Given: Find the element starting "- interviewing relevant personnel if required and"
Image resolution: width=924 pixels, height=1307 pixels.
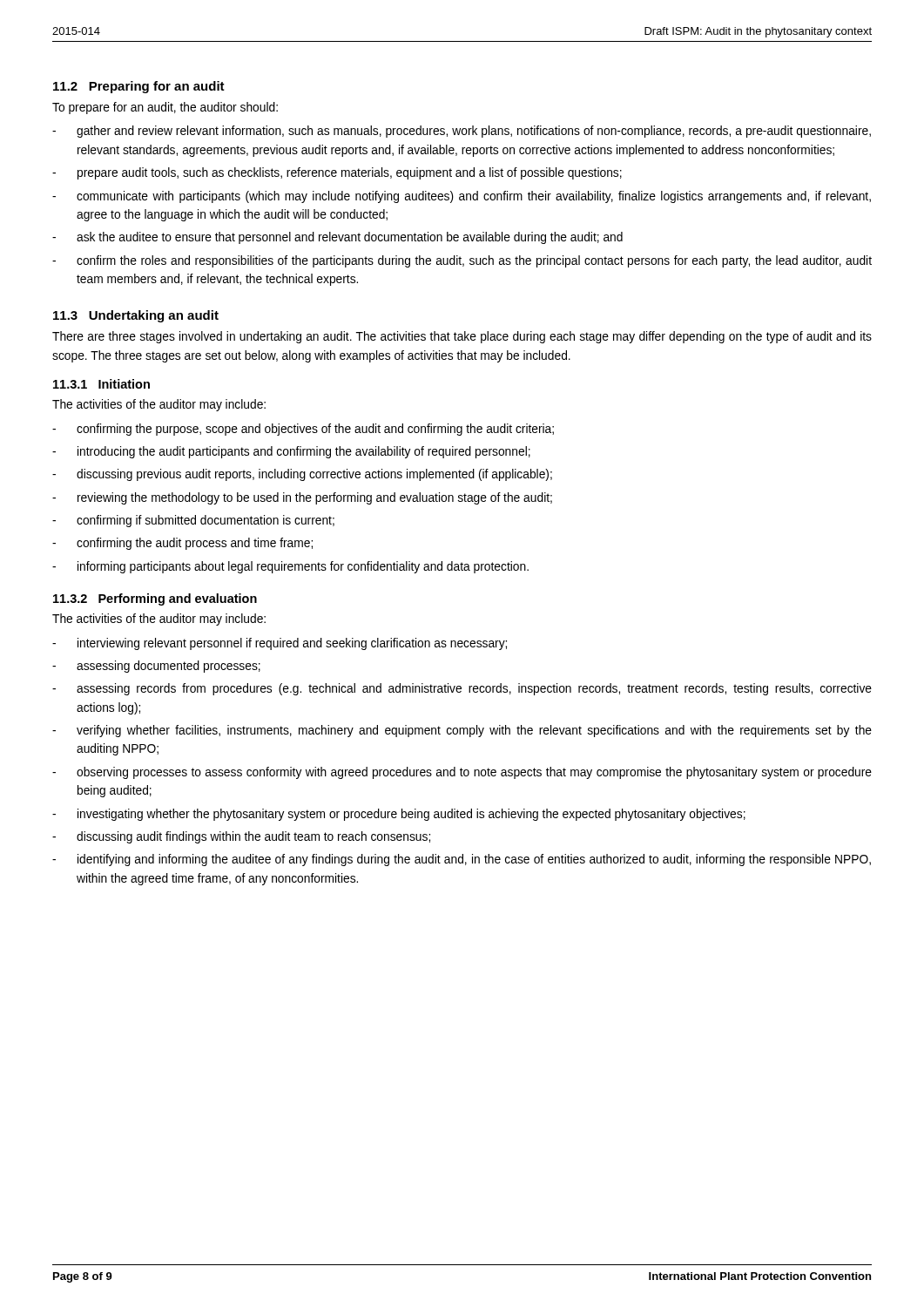Looking at the screenshot, I should (x=462, y=643).
